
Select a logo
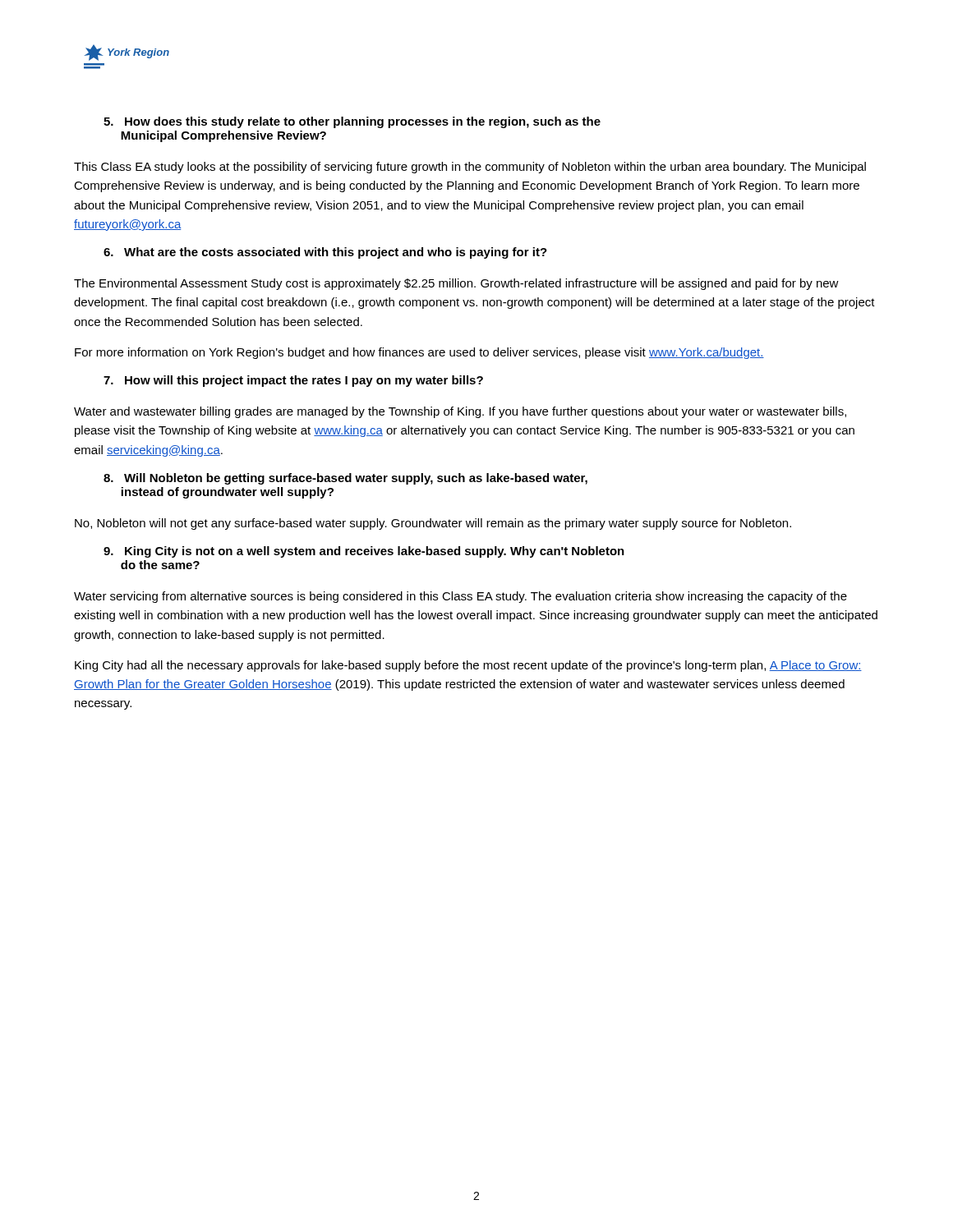pos(476,65)
